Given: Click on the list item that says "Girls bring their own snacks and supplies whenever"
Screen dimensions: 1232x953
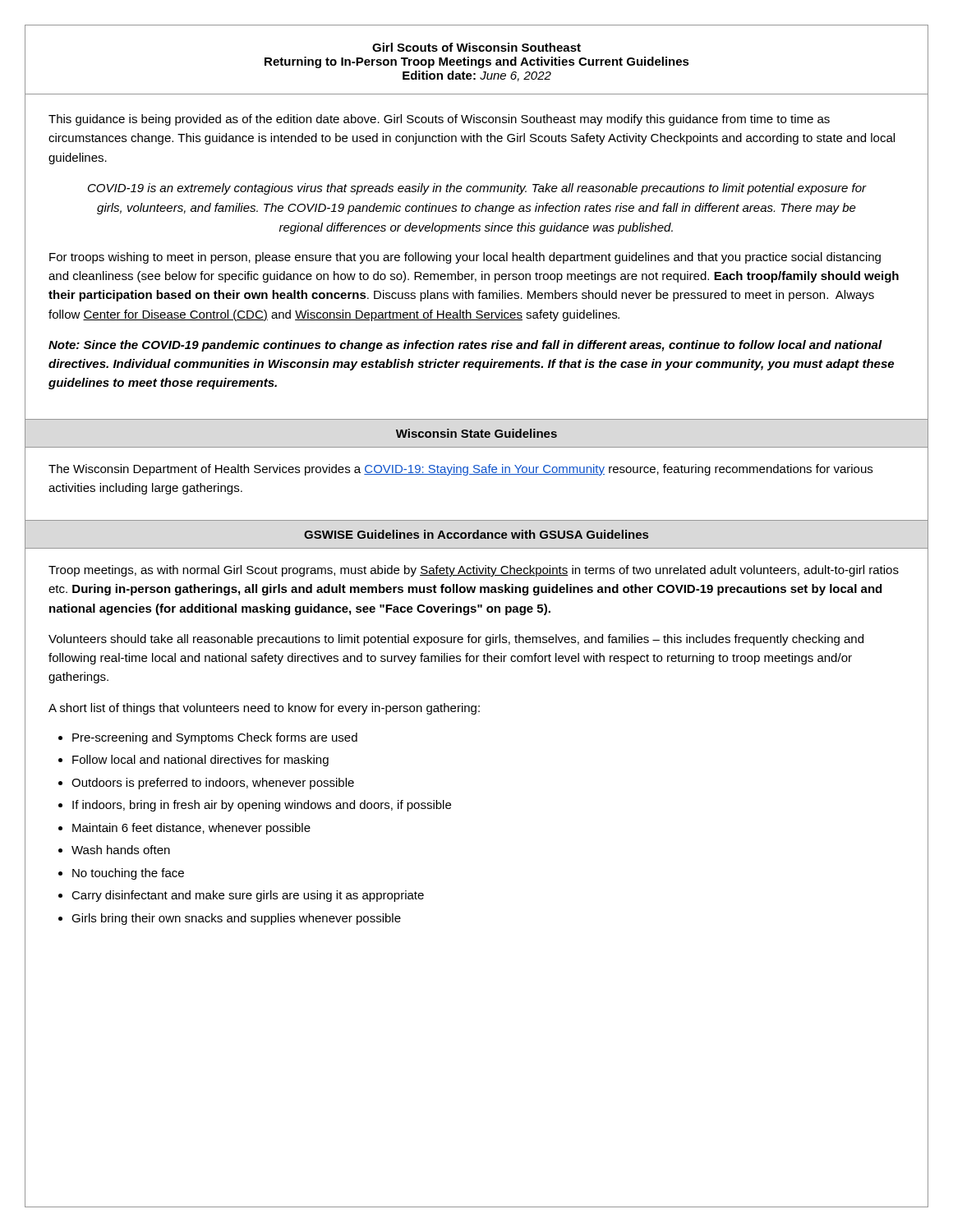Looking at the screenshot, I should 236,918.
